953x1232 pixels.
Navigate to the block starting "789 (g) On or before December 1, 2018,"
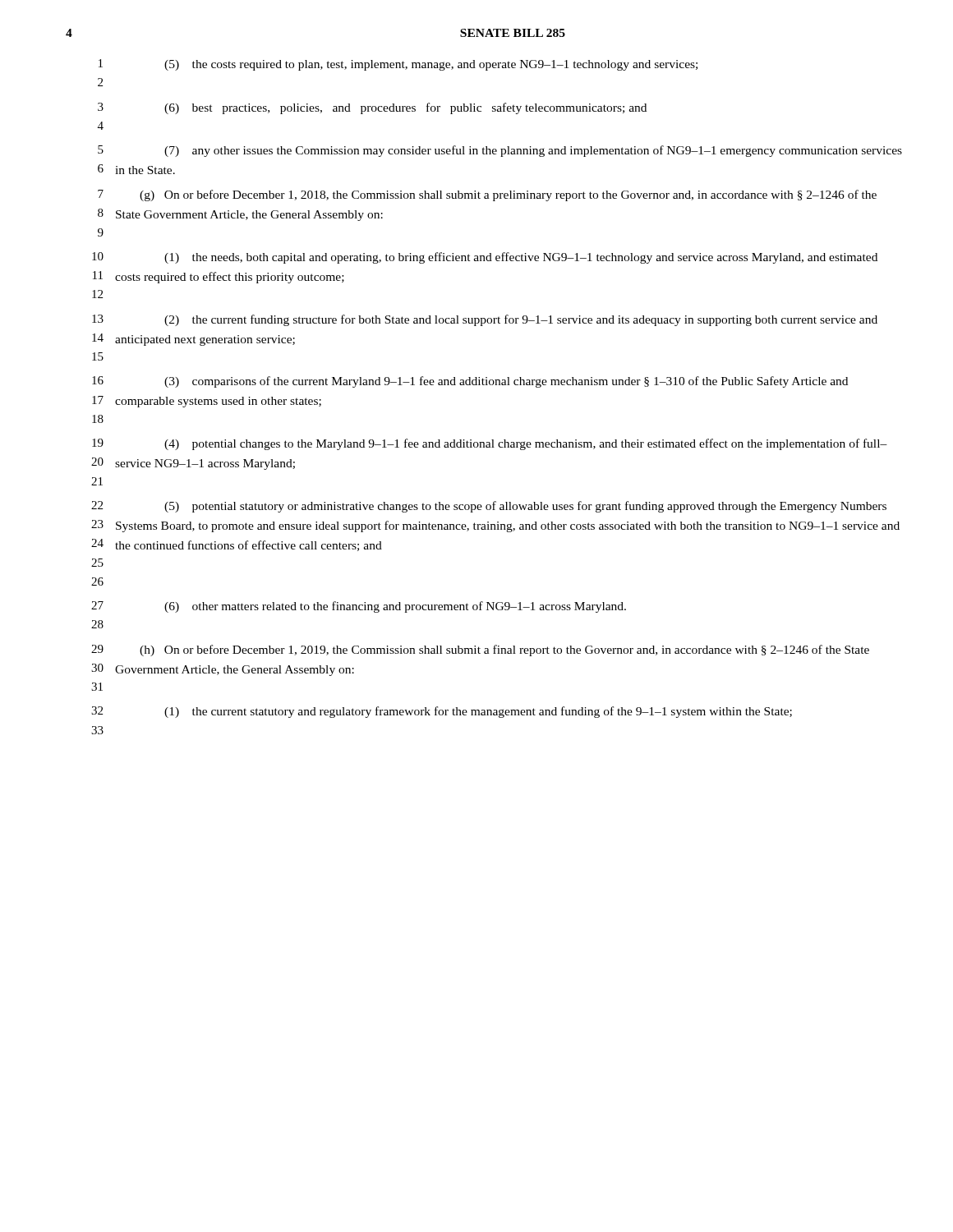click(487, 195)
